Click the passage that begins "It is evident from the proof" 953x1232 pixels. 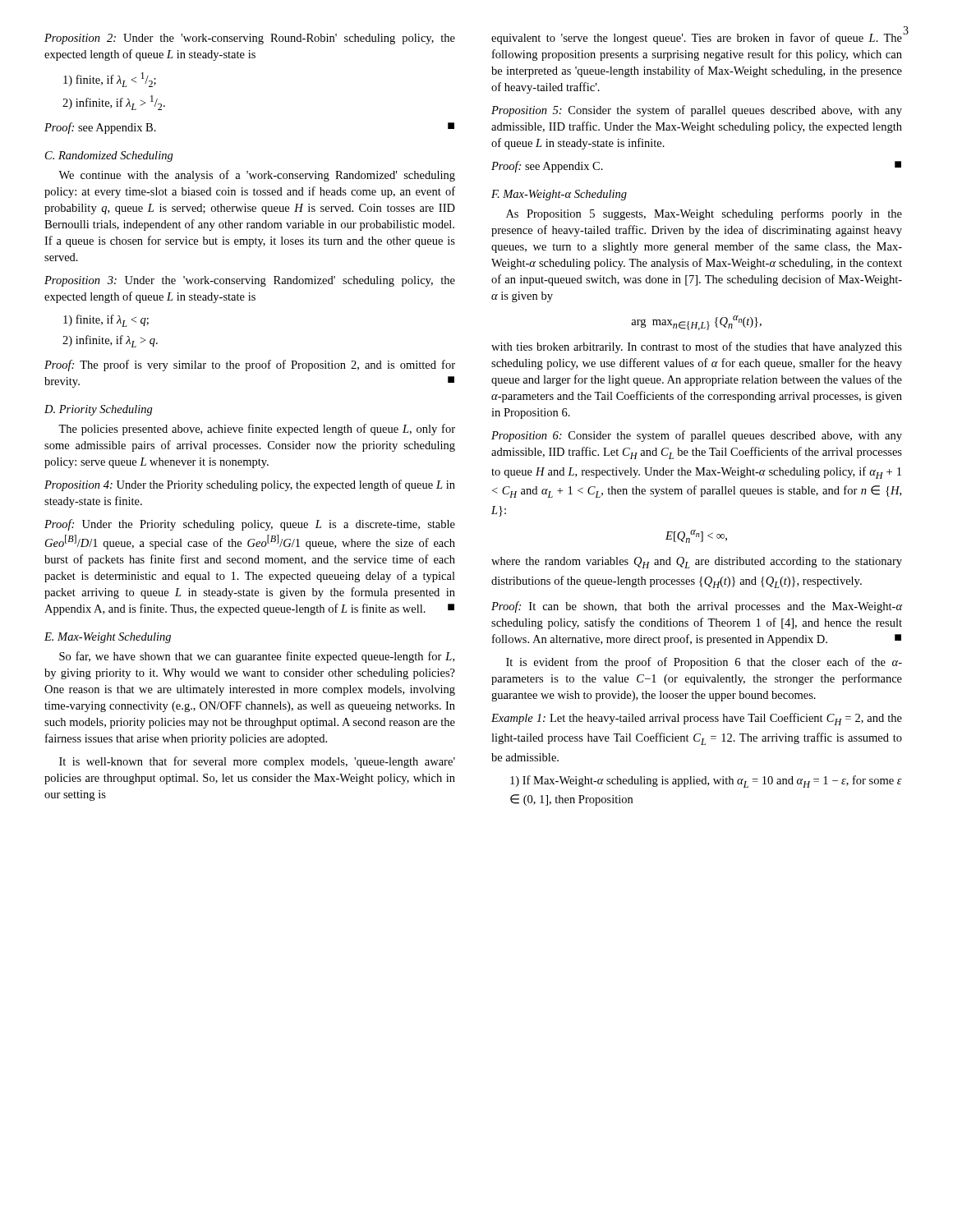697,679
